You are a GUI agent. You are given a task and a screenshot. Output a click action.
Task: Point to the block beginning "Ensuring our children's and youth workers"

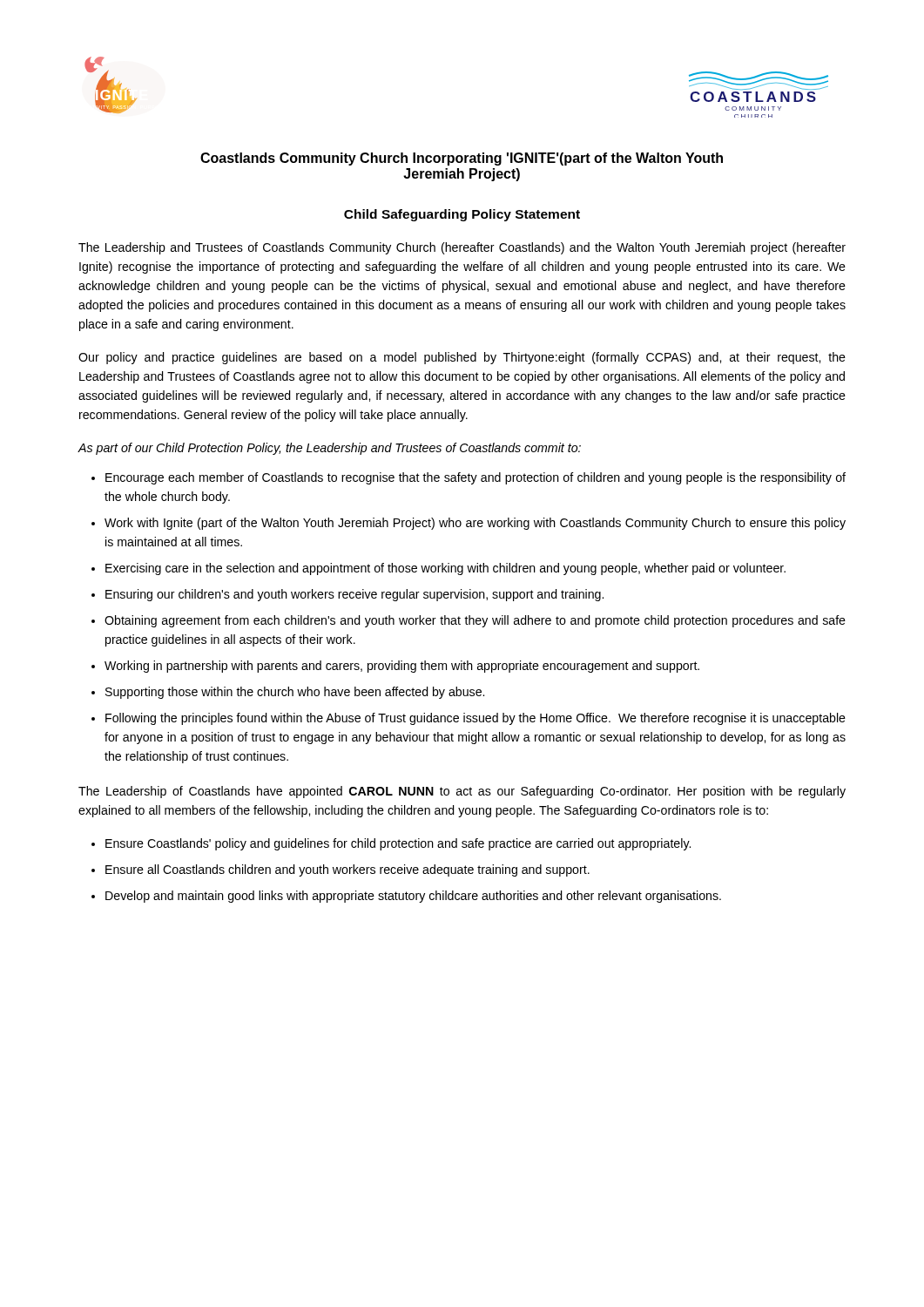point(355,594)
